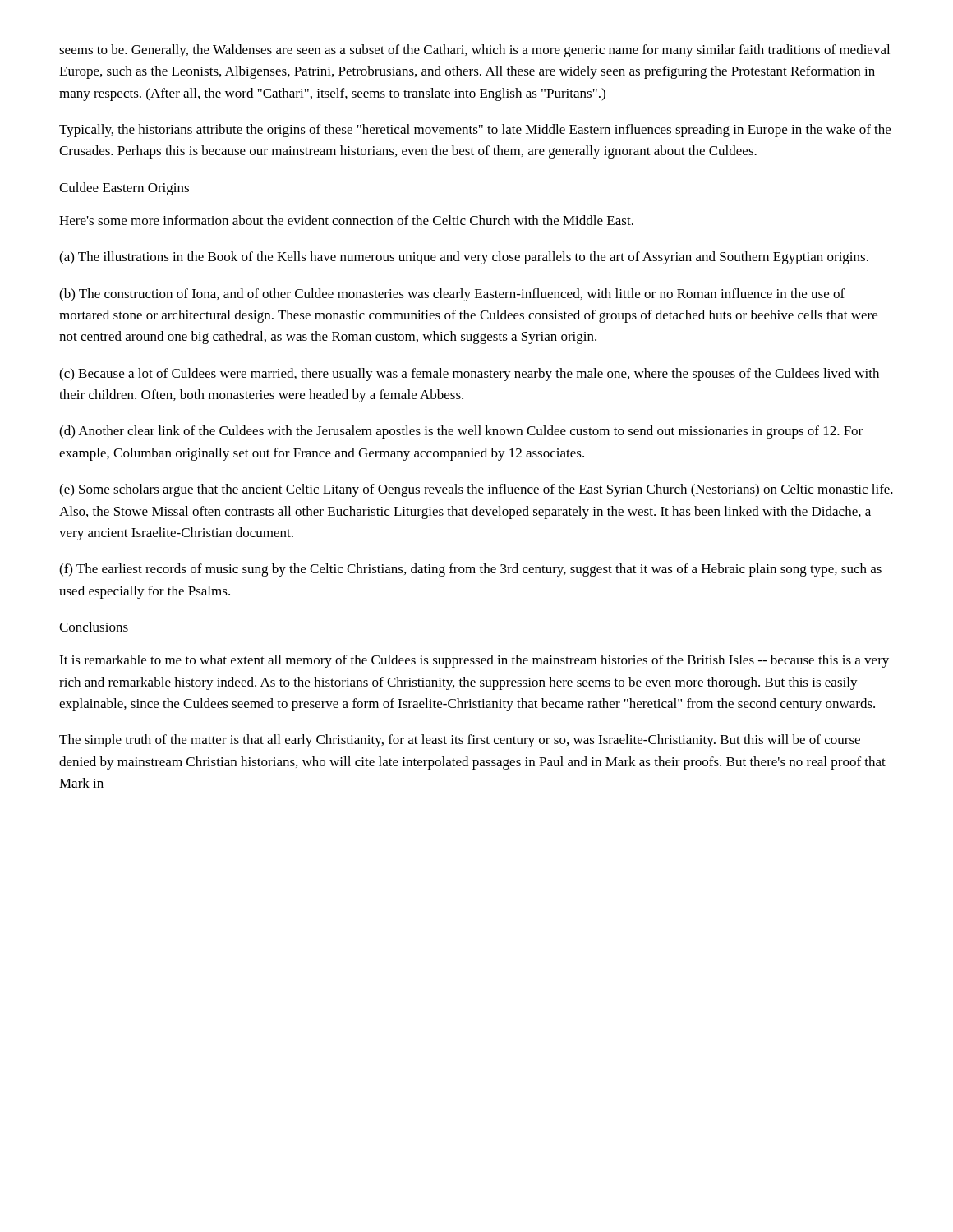Where is the passage that starts "(b) The construction of Iona, and"?

pyautogui.click(x=469, y=315)
